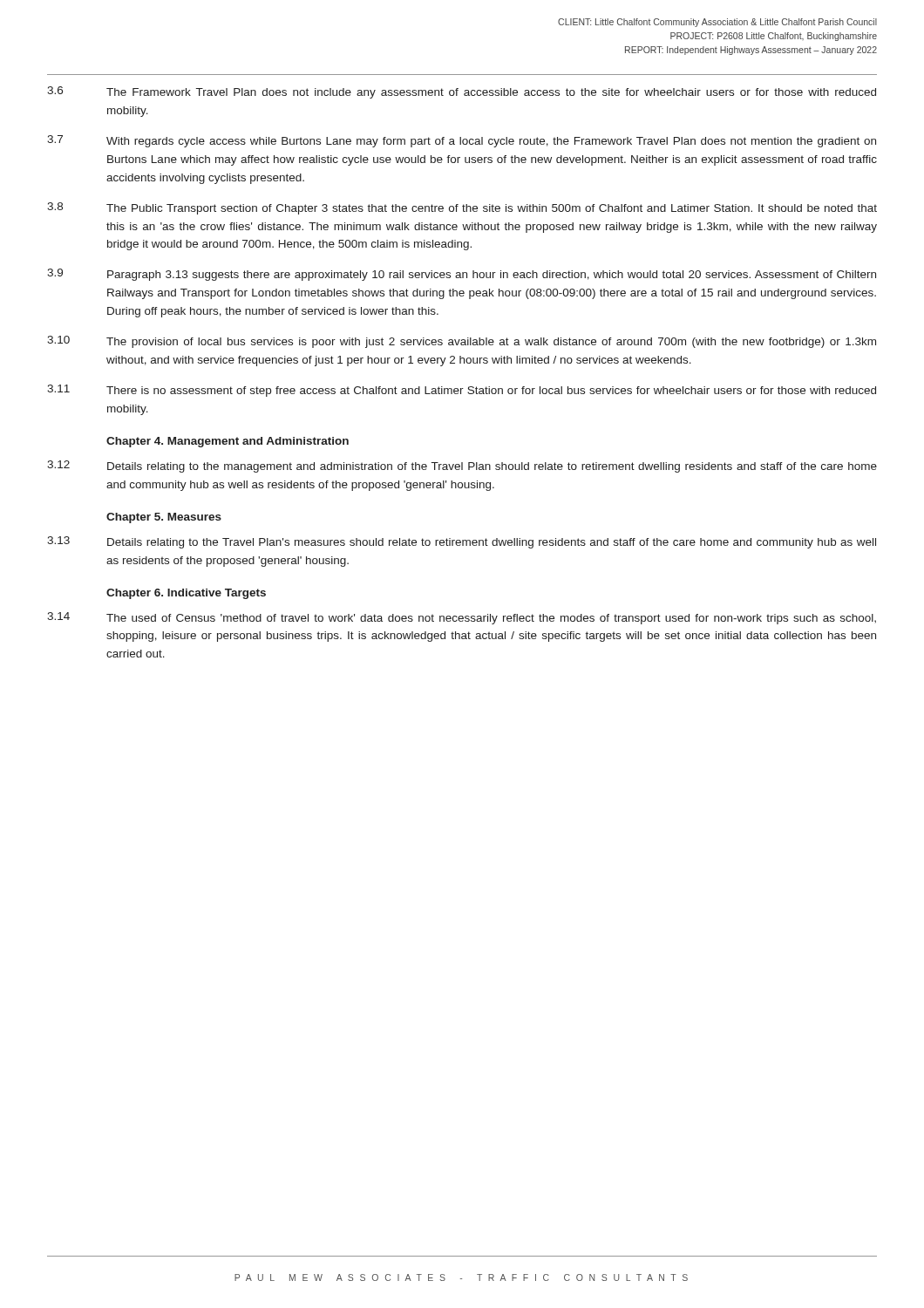This screenshot has height=1308, width=924.
Task: Click on the list item with the text "3.7 With regards cycle access while Burtons Lane"
Action: point(462,160)
